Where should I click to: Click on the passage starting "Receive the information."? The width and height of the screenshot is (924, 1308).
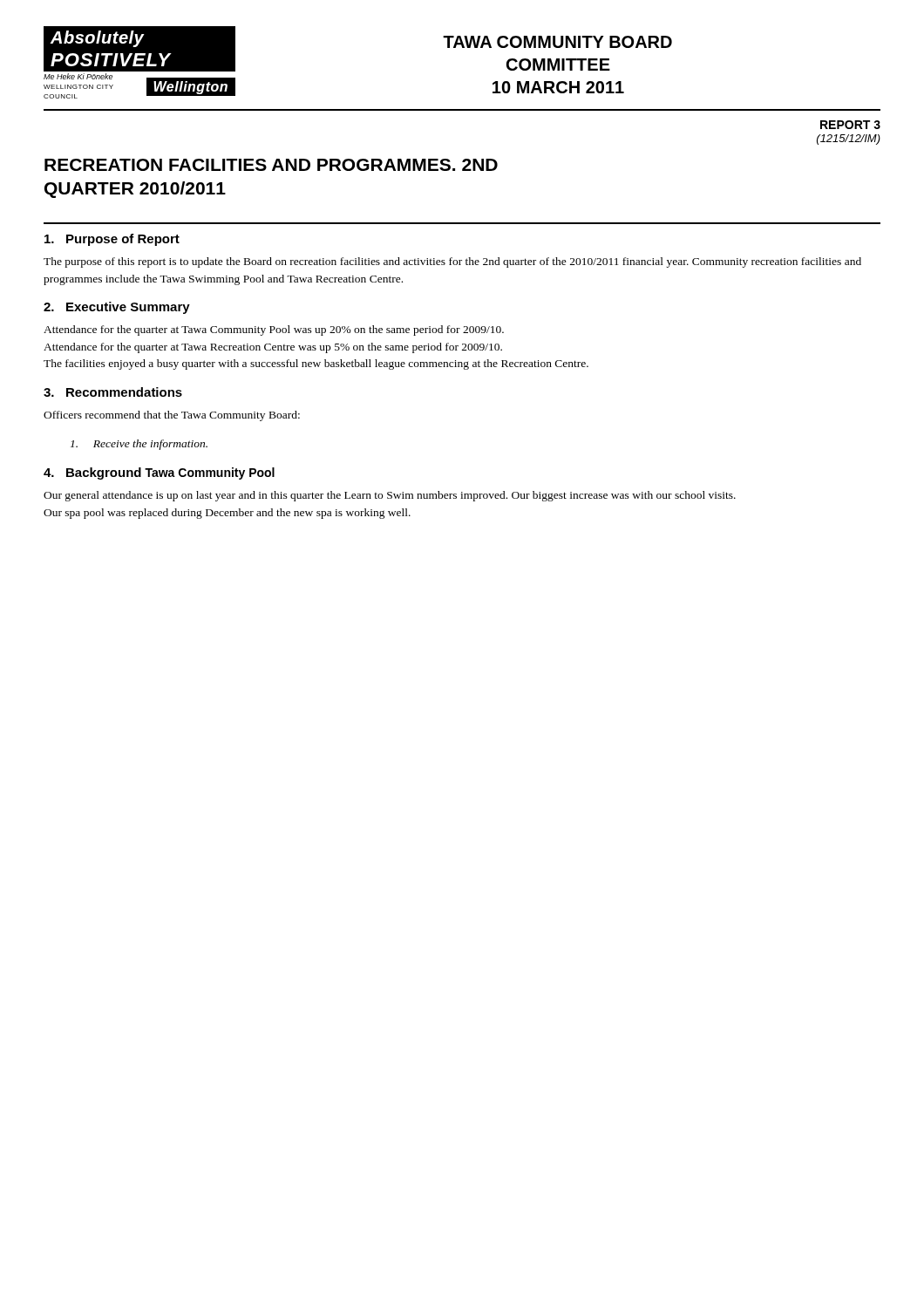click(x=139, y=445)
